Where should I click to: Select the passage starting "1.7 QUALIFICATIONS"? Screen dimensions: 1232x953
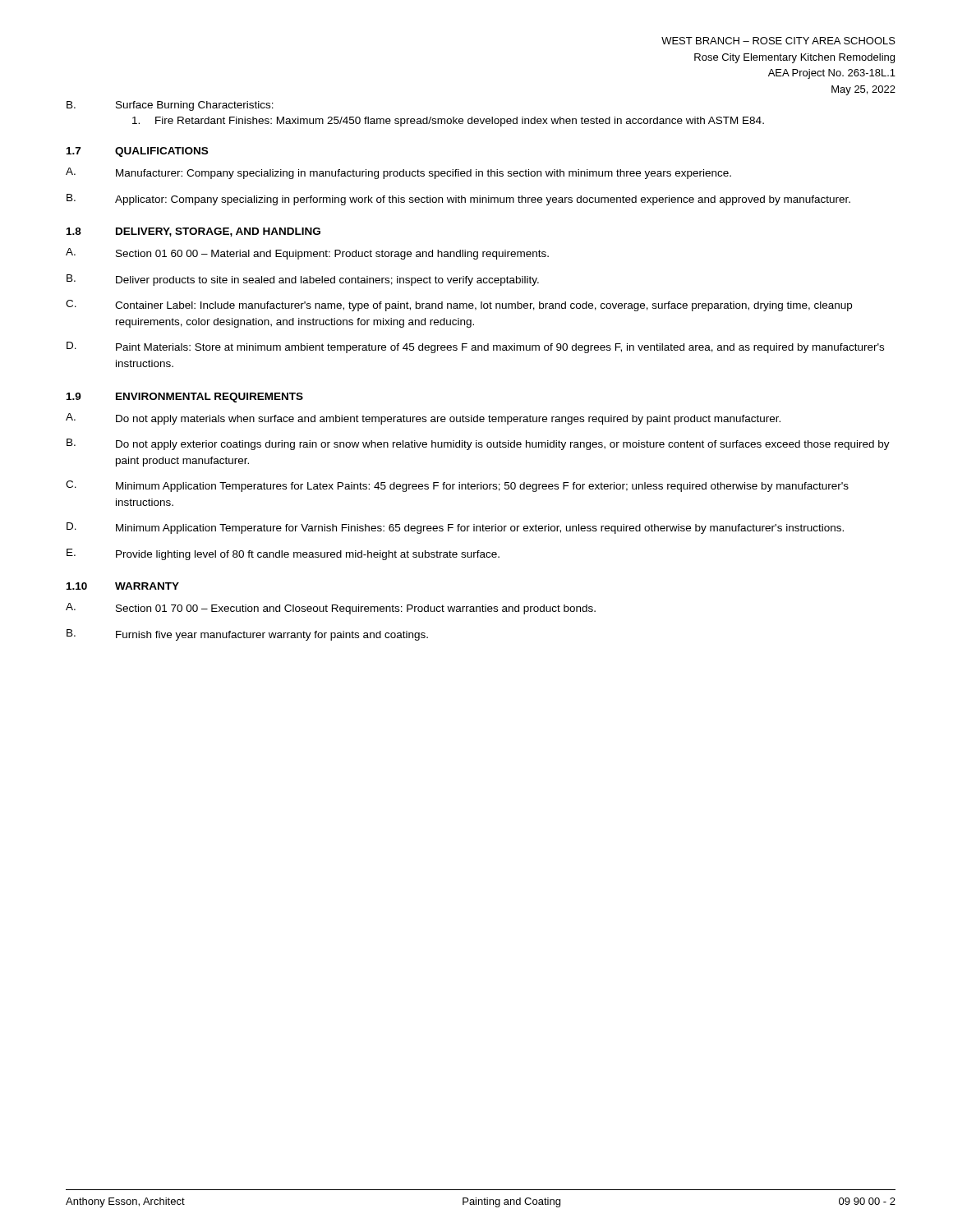tap(137, 151)
